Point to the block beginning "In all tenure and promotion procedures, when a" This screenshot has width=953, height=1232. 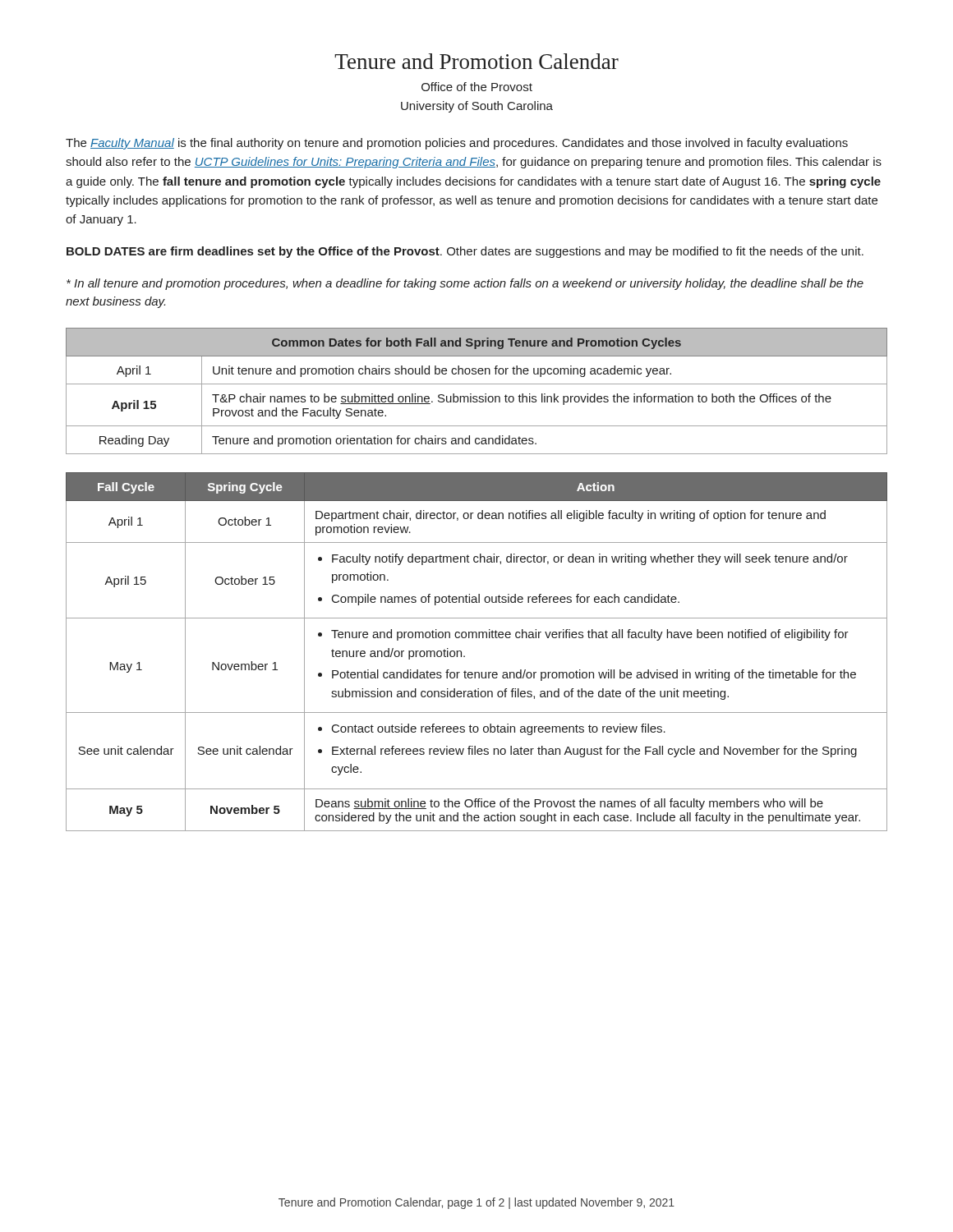click(x=465, y=292)
